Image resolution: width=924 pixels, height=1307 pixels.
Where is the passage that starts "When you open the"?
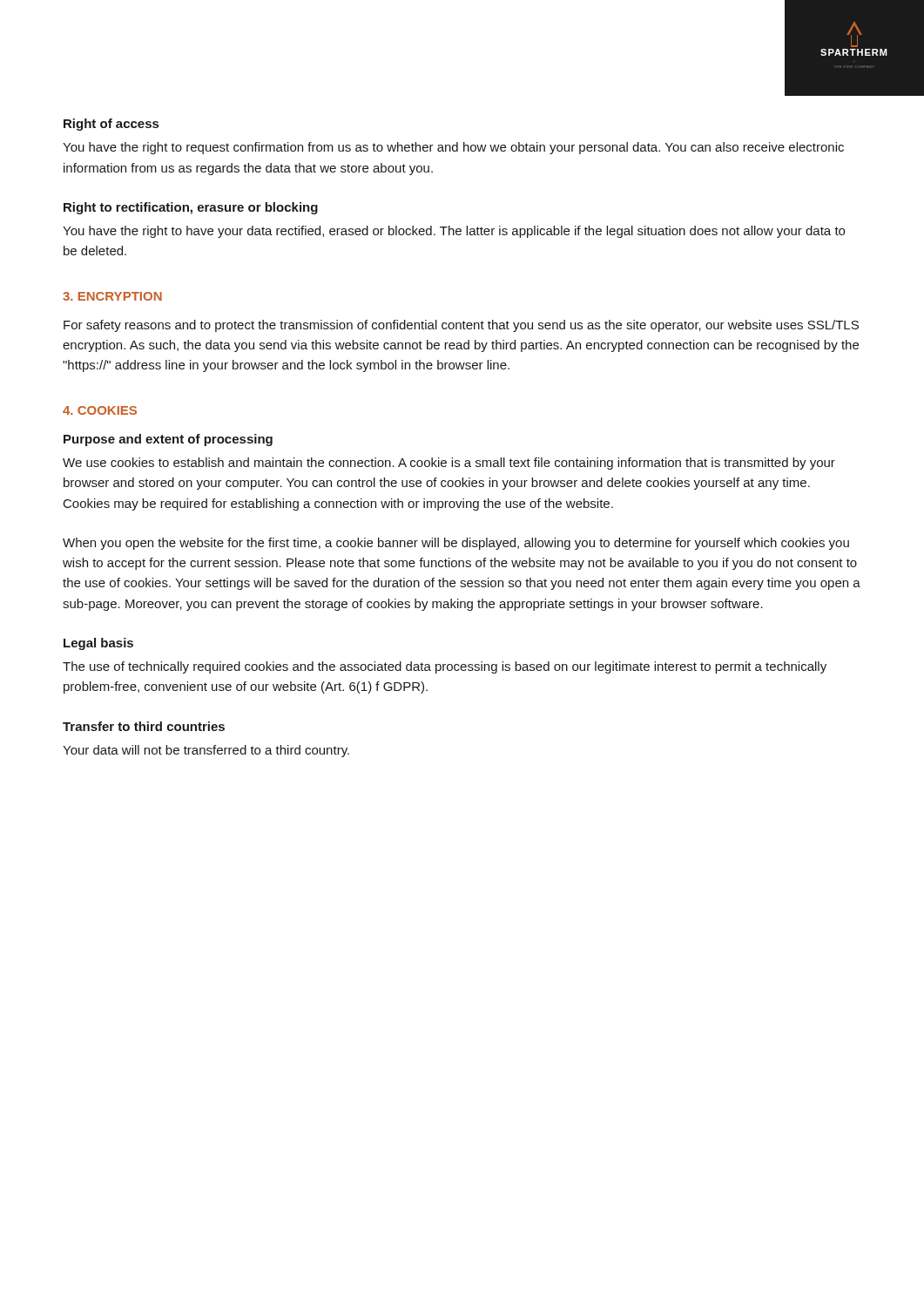(x=462, y=573)
